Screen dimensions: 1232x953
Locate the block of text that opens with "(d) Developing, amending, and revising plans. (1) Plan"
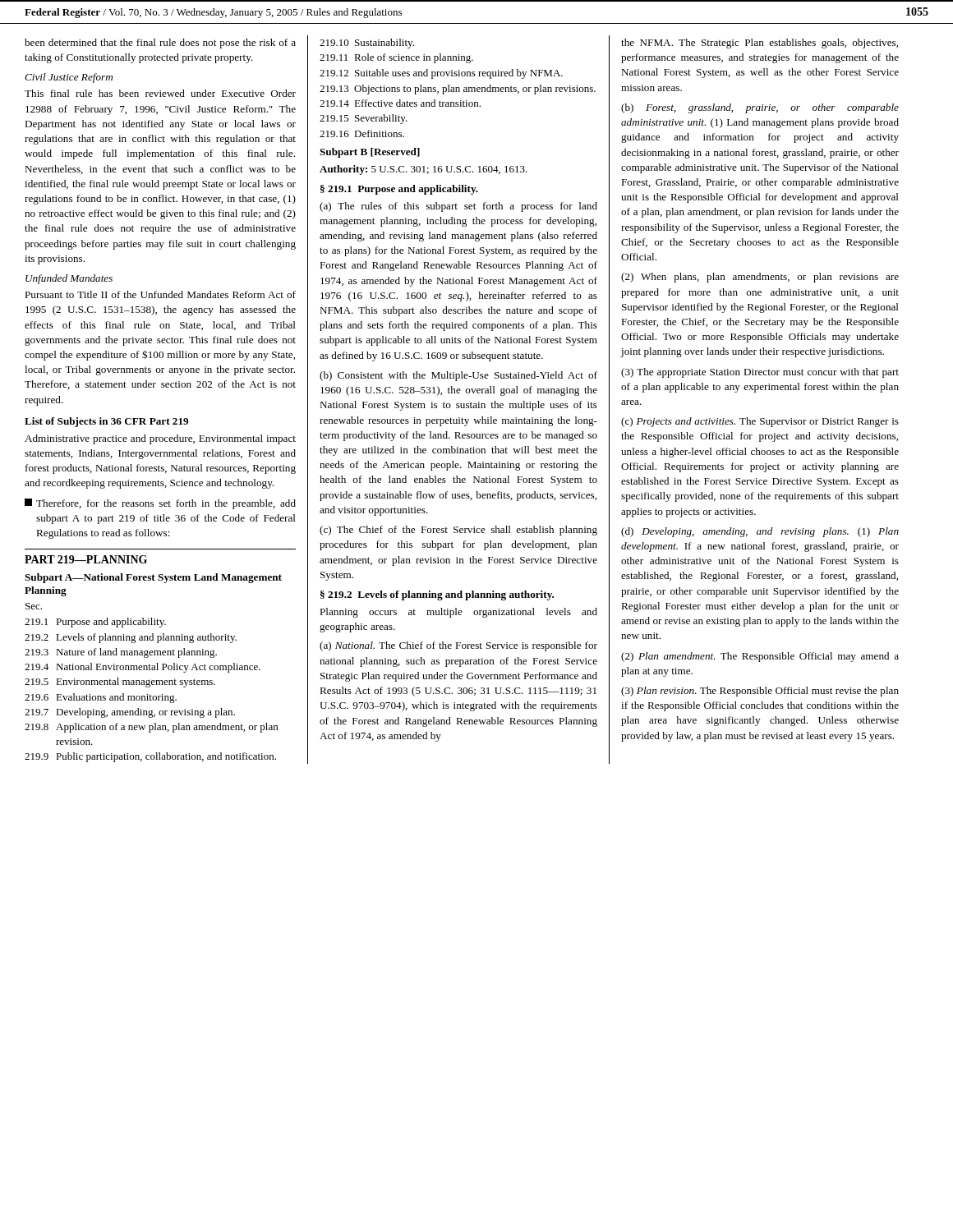coord(760,583)
